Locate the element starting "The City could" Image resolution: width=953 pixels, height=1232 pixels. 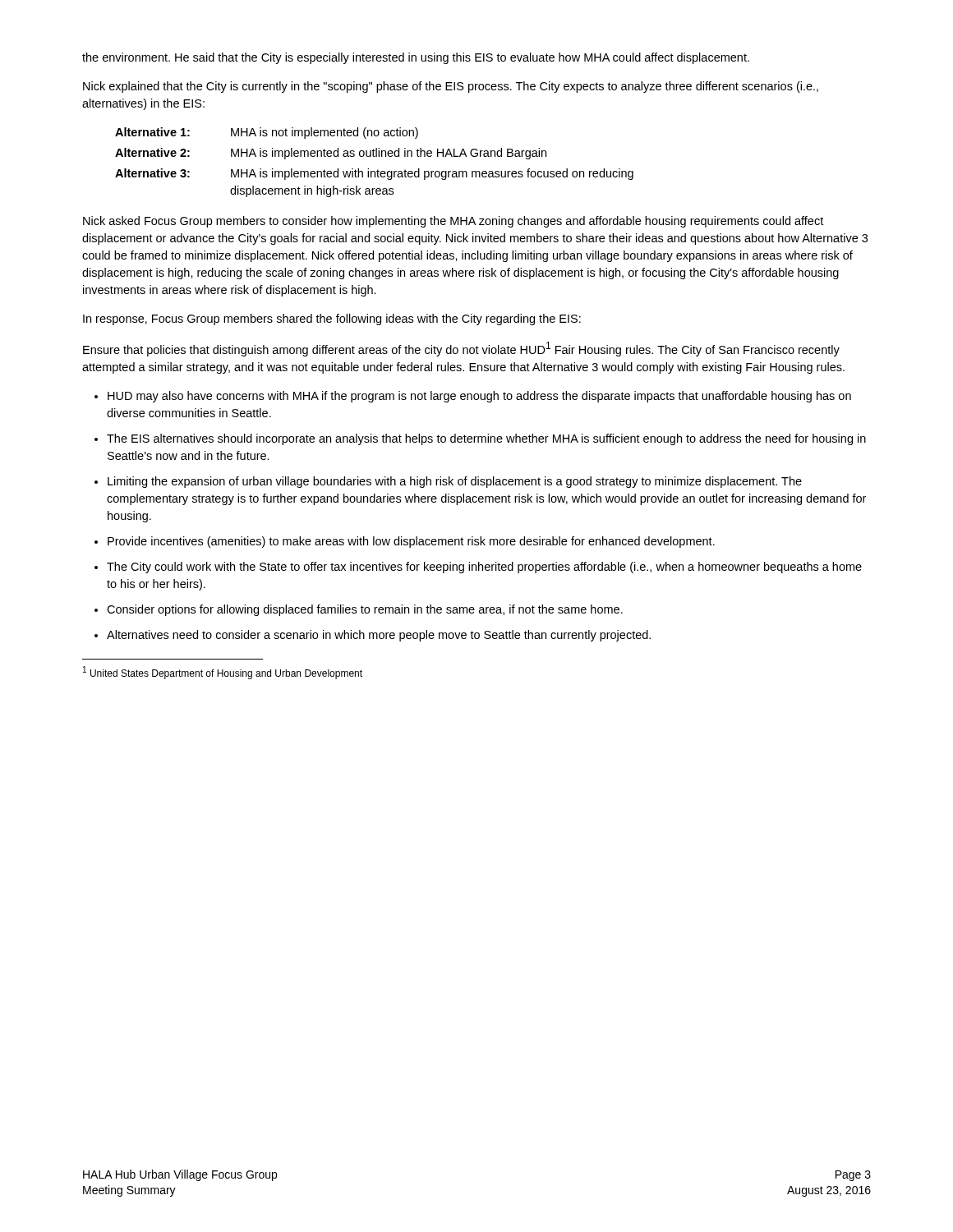(x=484, y=576)
